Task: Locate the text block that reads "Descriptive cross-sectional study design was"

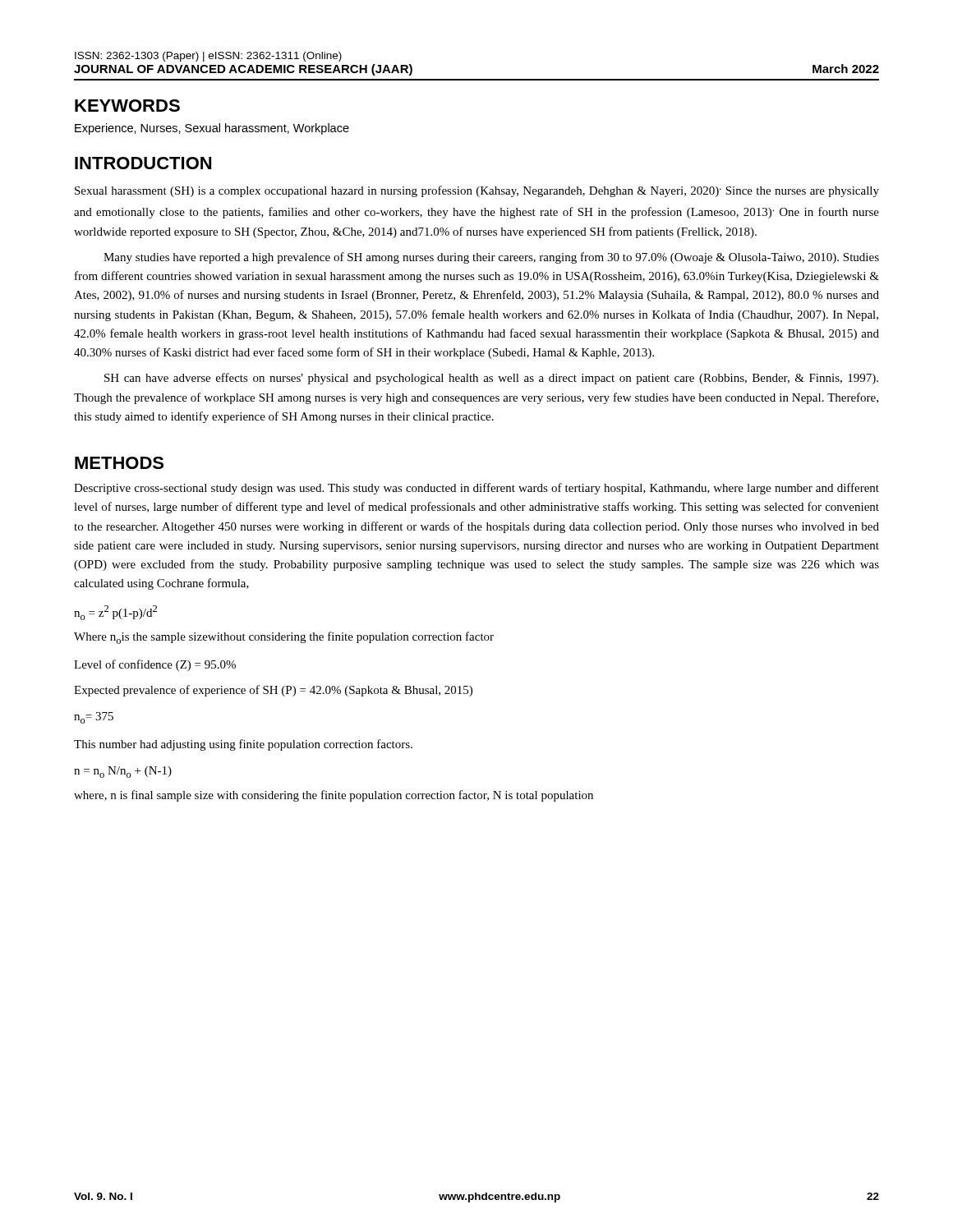Action: pyautogui.click(x=476, y=536)
